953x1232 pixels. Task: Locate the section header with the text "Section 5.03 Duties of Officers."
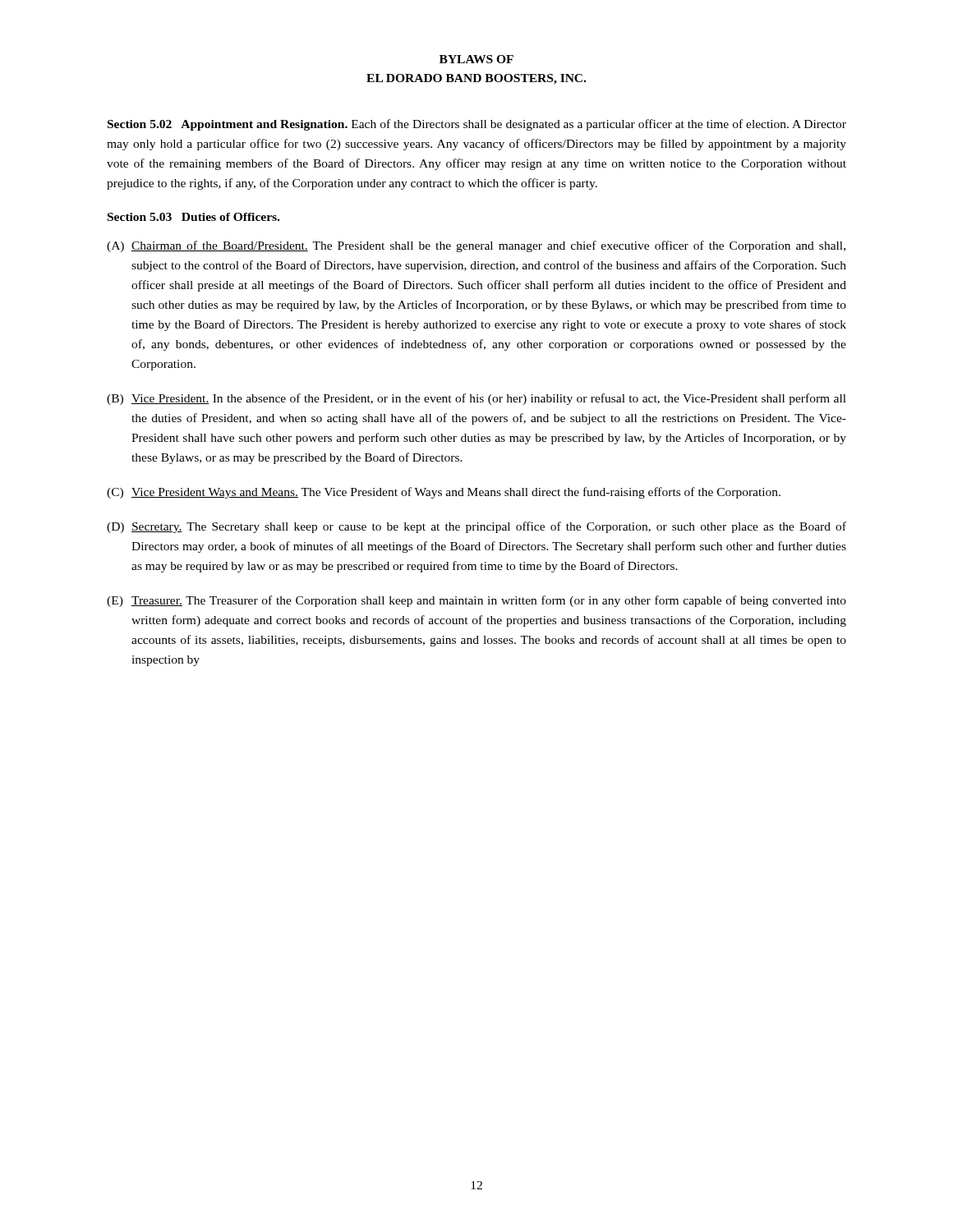tap(193, 216)
